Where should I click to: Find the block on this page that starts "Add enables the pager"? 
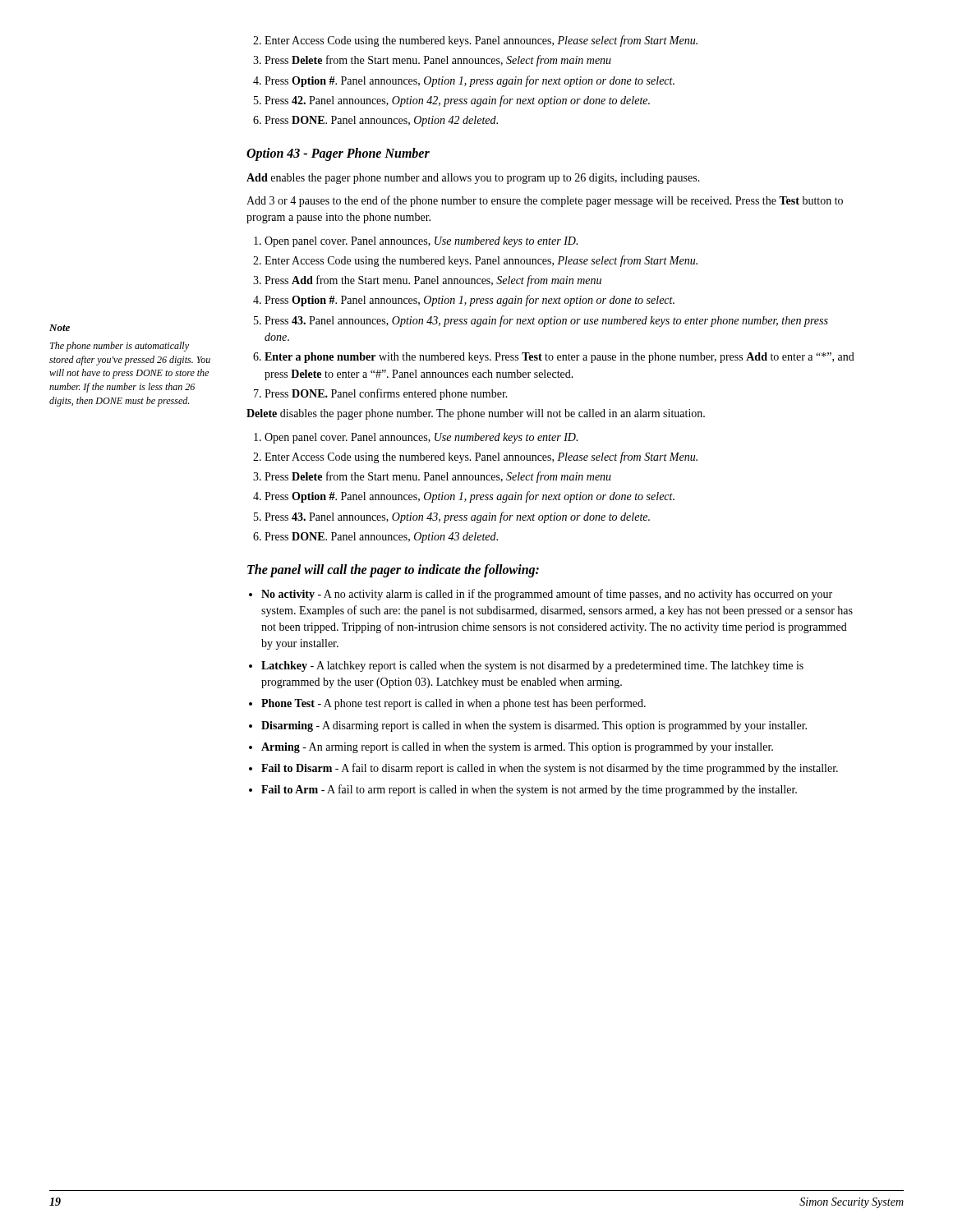coord(550,178)
